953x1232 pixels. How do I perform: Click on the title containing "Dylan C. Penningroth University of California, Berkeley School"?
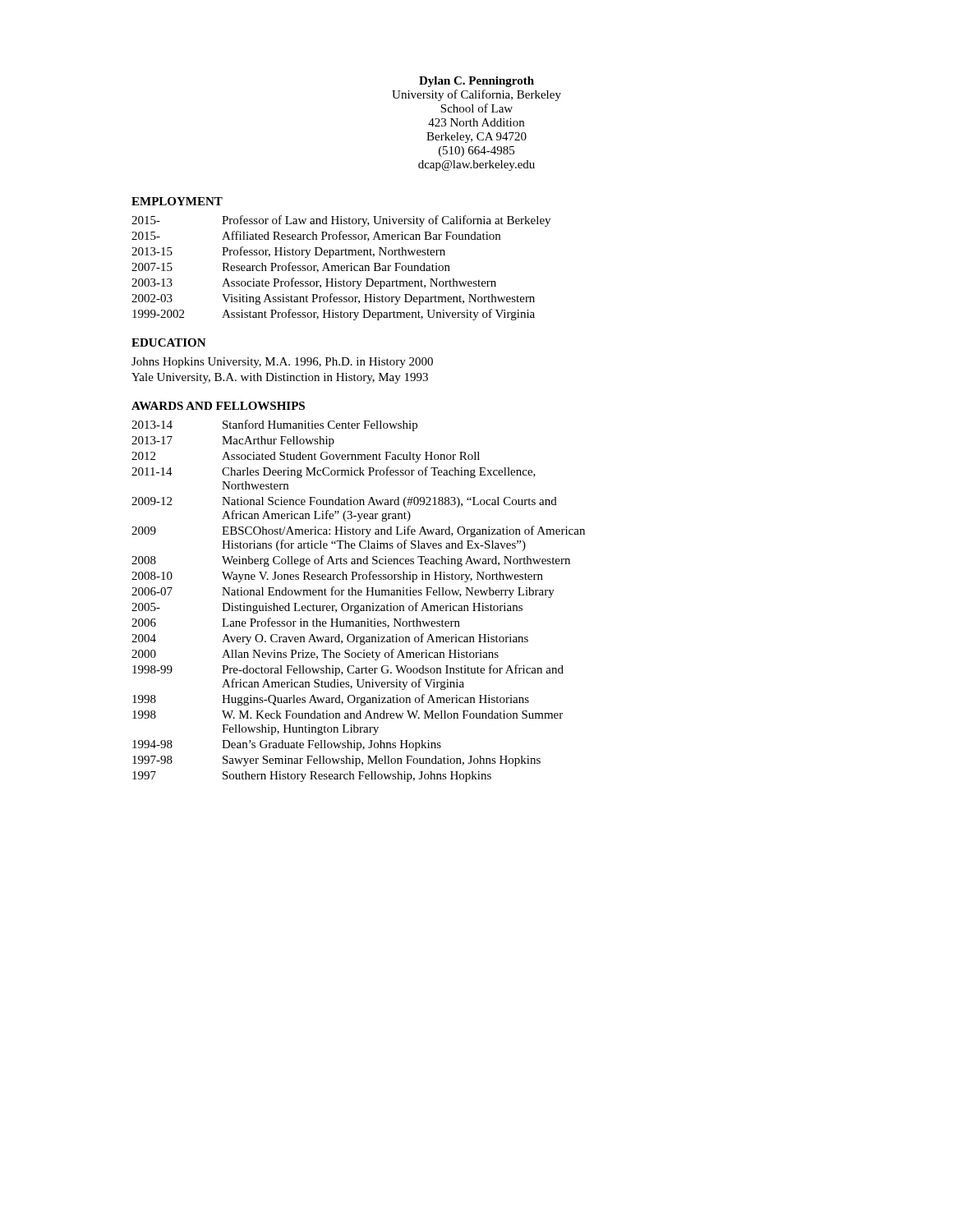(476, 123)
